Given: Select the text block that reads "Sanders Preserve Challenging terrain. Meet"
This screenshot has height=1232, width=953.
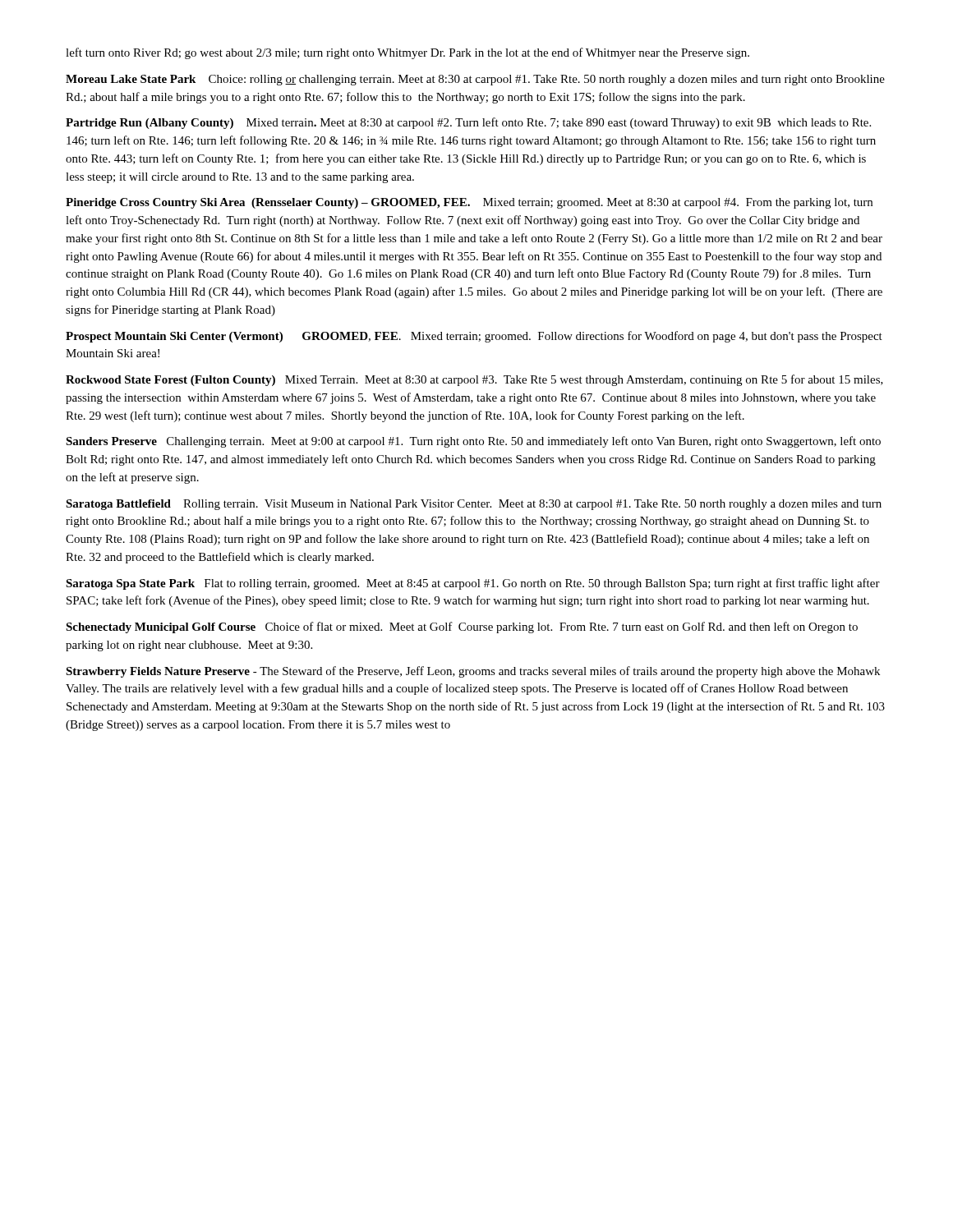Looking at the screenshot, I should click(x=476, y=460).
